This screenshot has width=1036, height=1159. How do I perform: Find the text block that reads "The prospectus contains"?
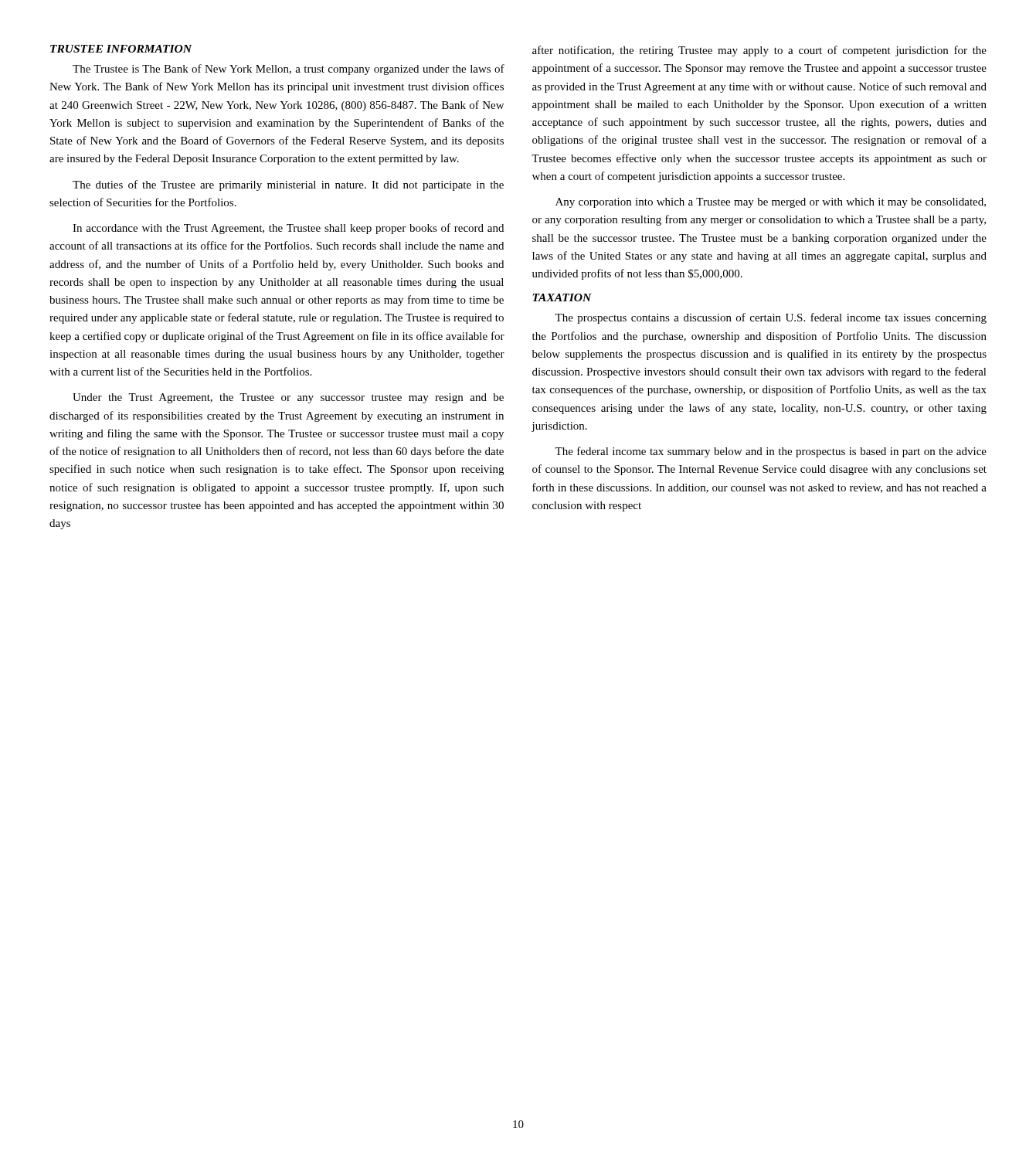pyautogui.click(x=759, y=372)
